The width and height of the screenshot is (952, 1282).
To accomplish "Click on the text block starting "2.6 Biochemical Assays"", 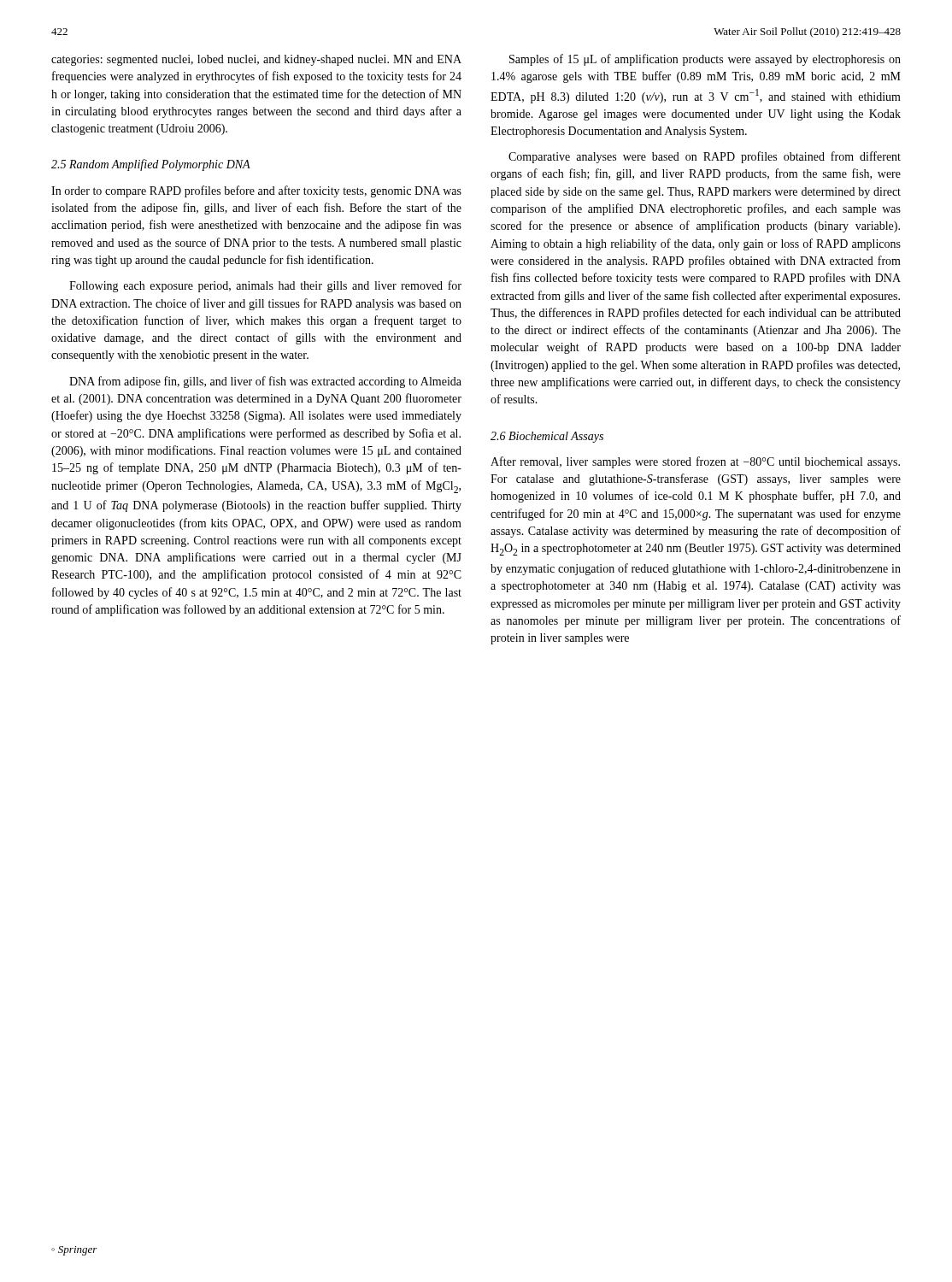I will tap(547, 437).
